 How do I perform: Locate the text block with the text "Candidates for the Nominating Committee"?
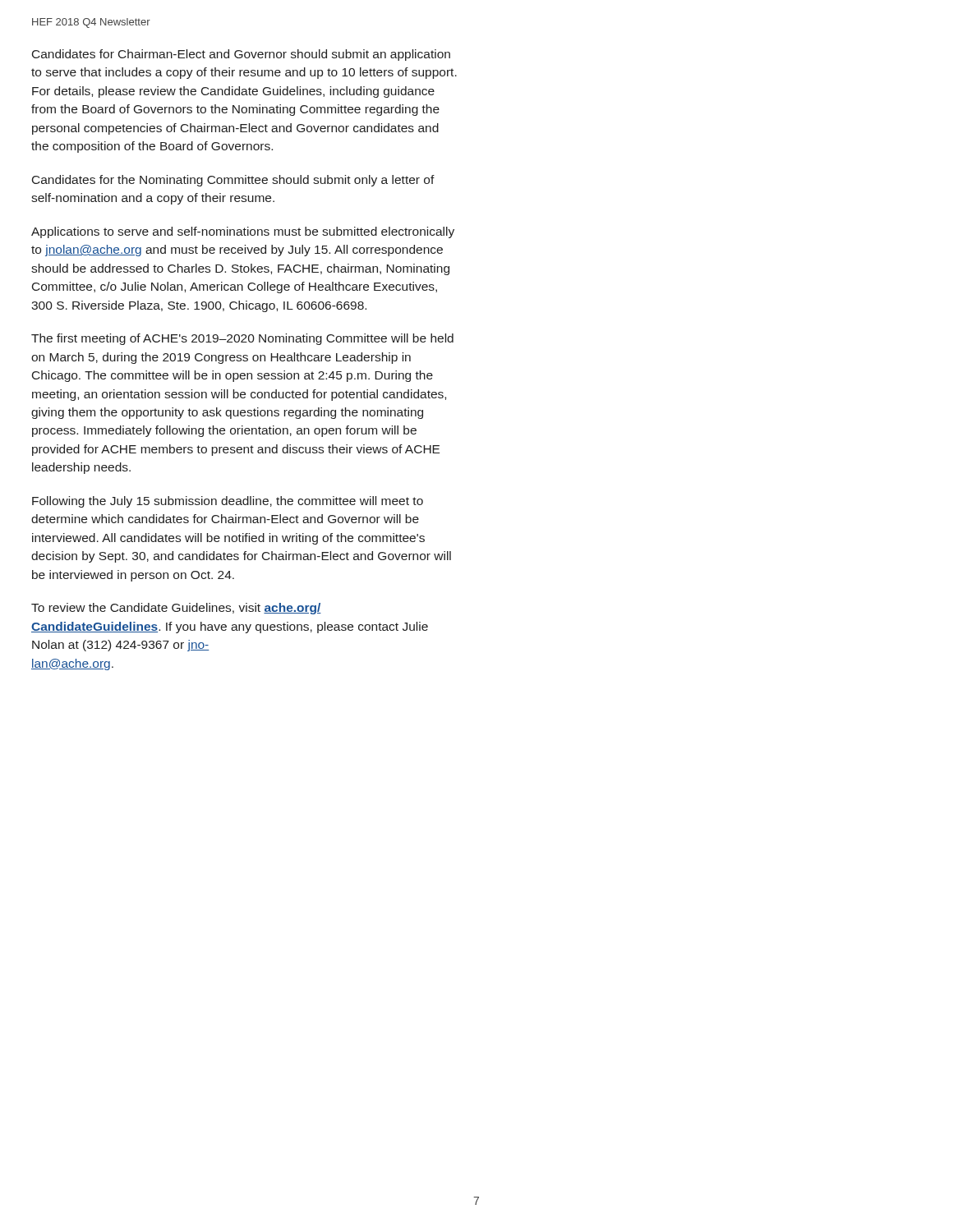click(x=233, y=189)
